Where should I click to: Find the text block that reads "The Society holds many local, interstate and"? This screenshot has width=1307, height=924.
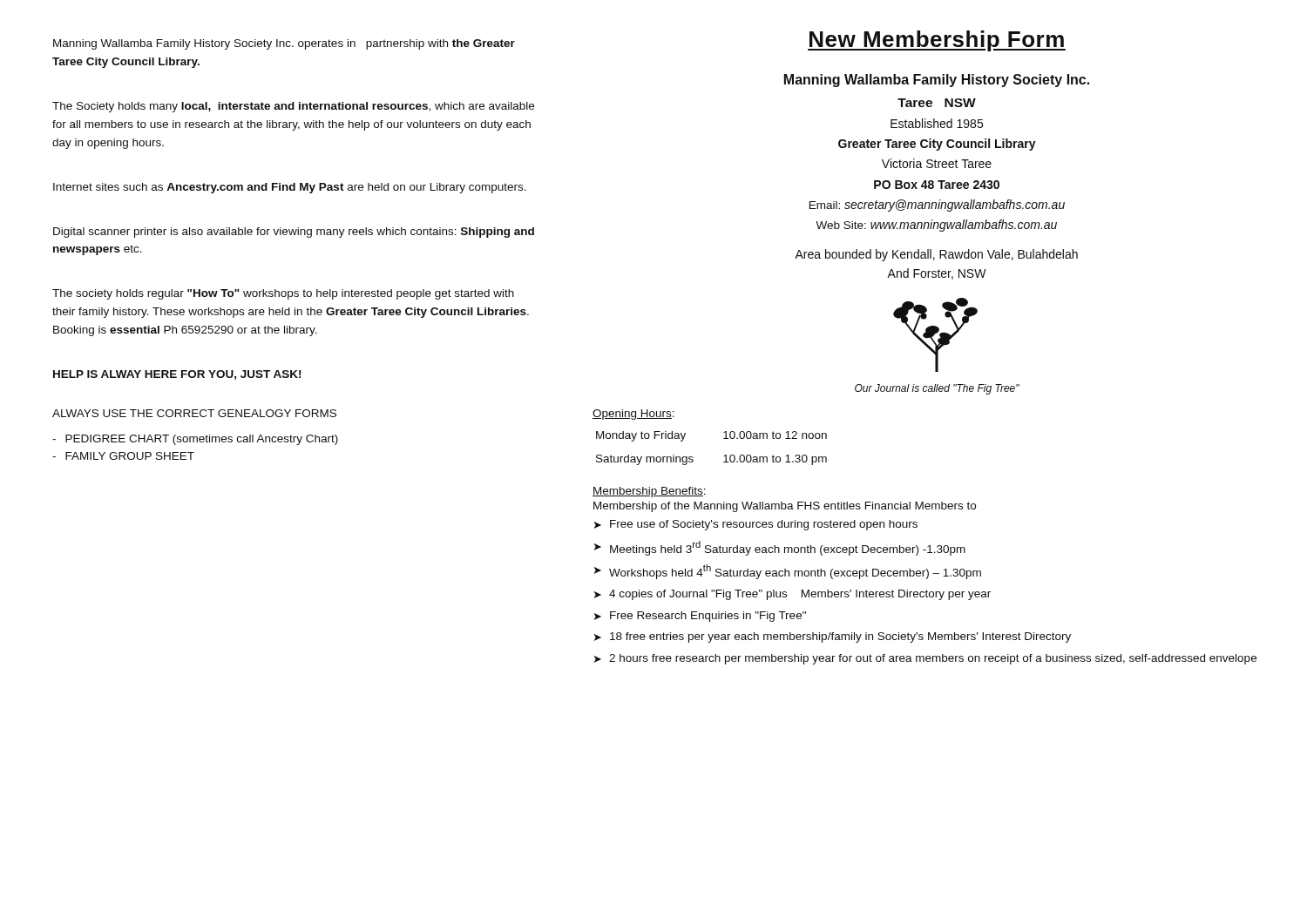point(294,124)
